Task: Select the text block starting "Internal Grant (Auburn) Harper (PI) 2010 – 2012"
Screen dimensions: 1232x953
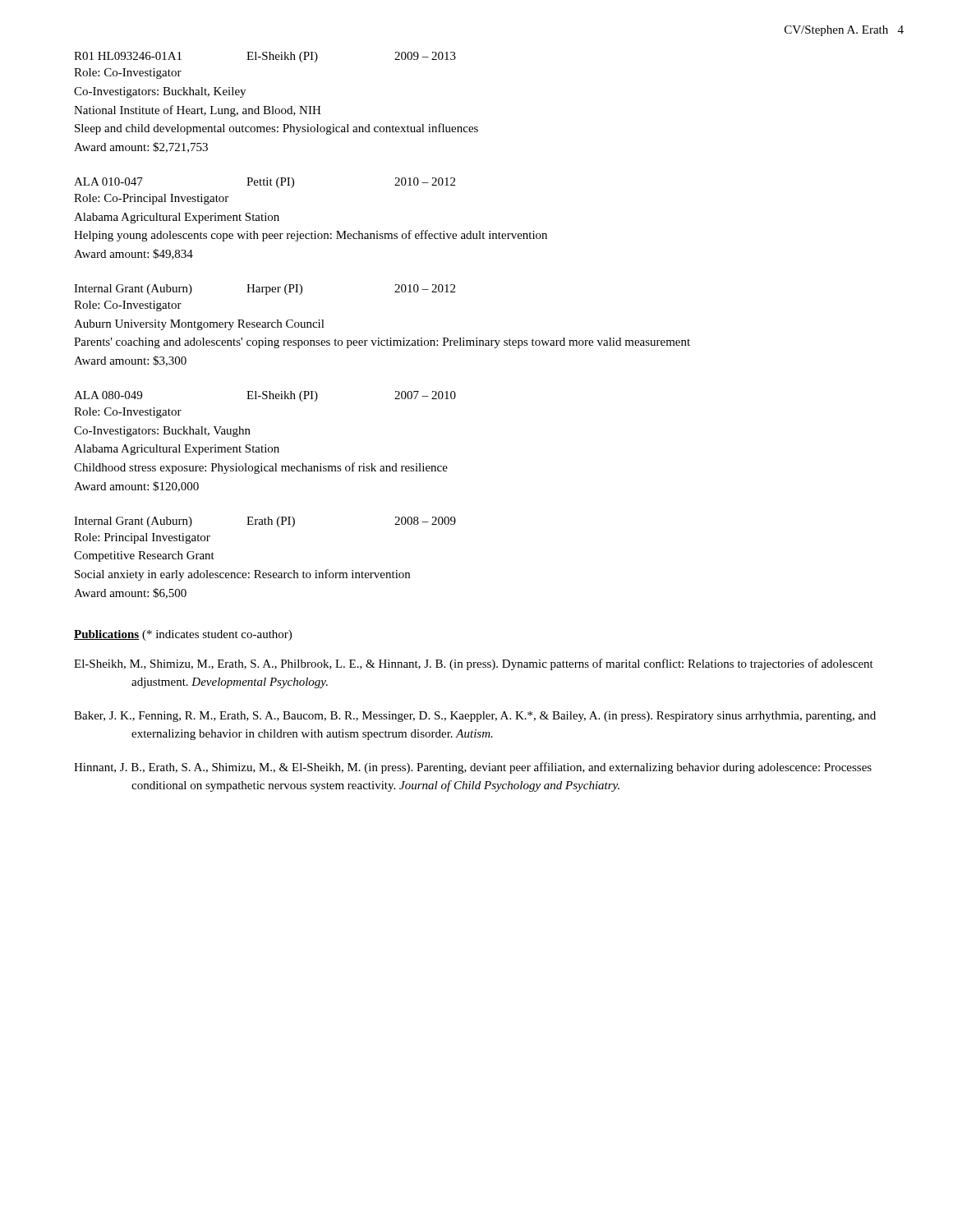Action: tap(265, 290)
